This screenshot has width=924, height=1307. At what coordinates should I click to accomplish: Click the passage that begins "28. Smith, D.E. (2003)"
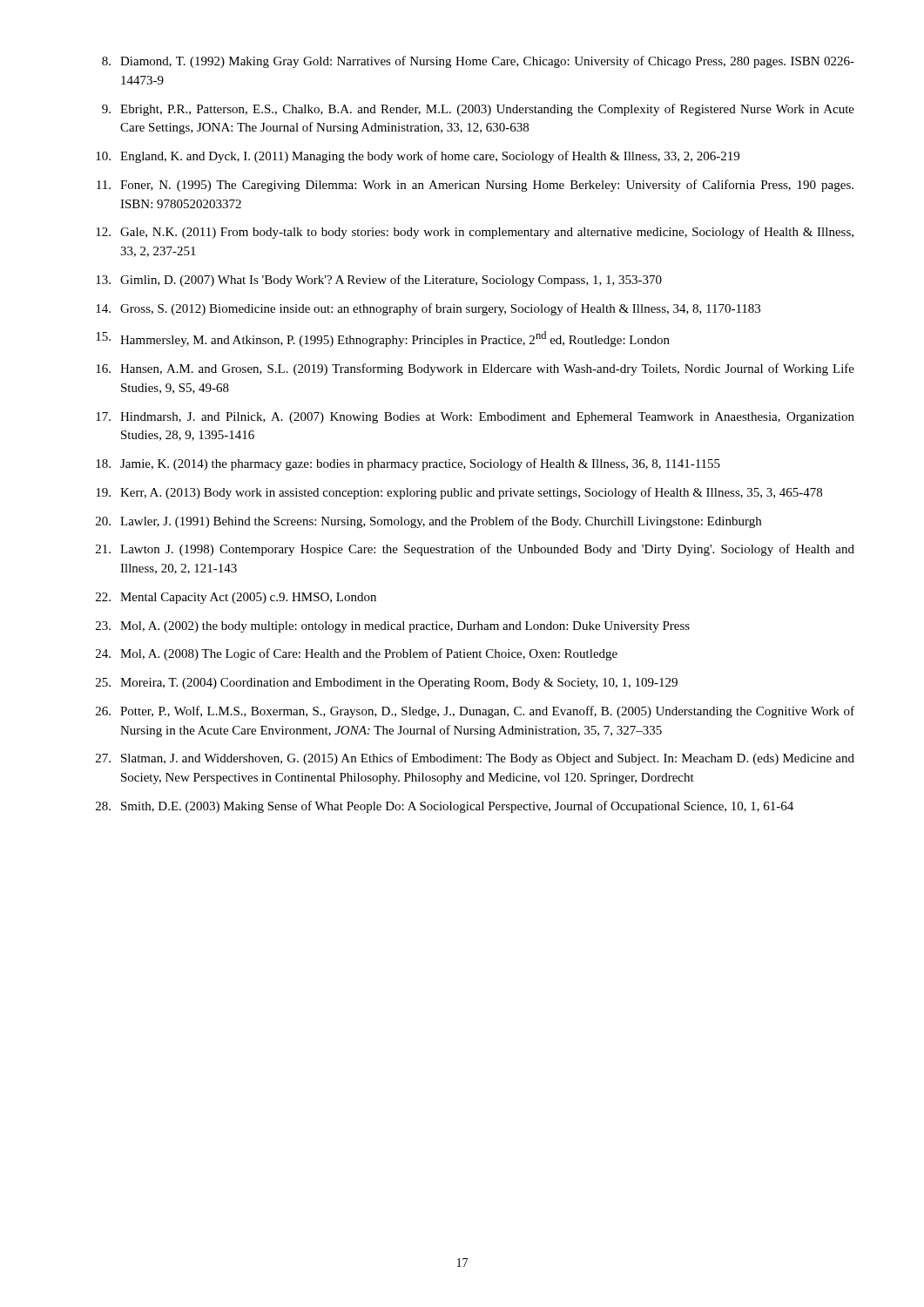pyautogui.click(x=466, y=806)
